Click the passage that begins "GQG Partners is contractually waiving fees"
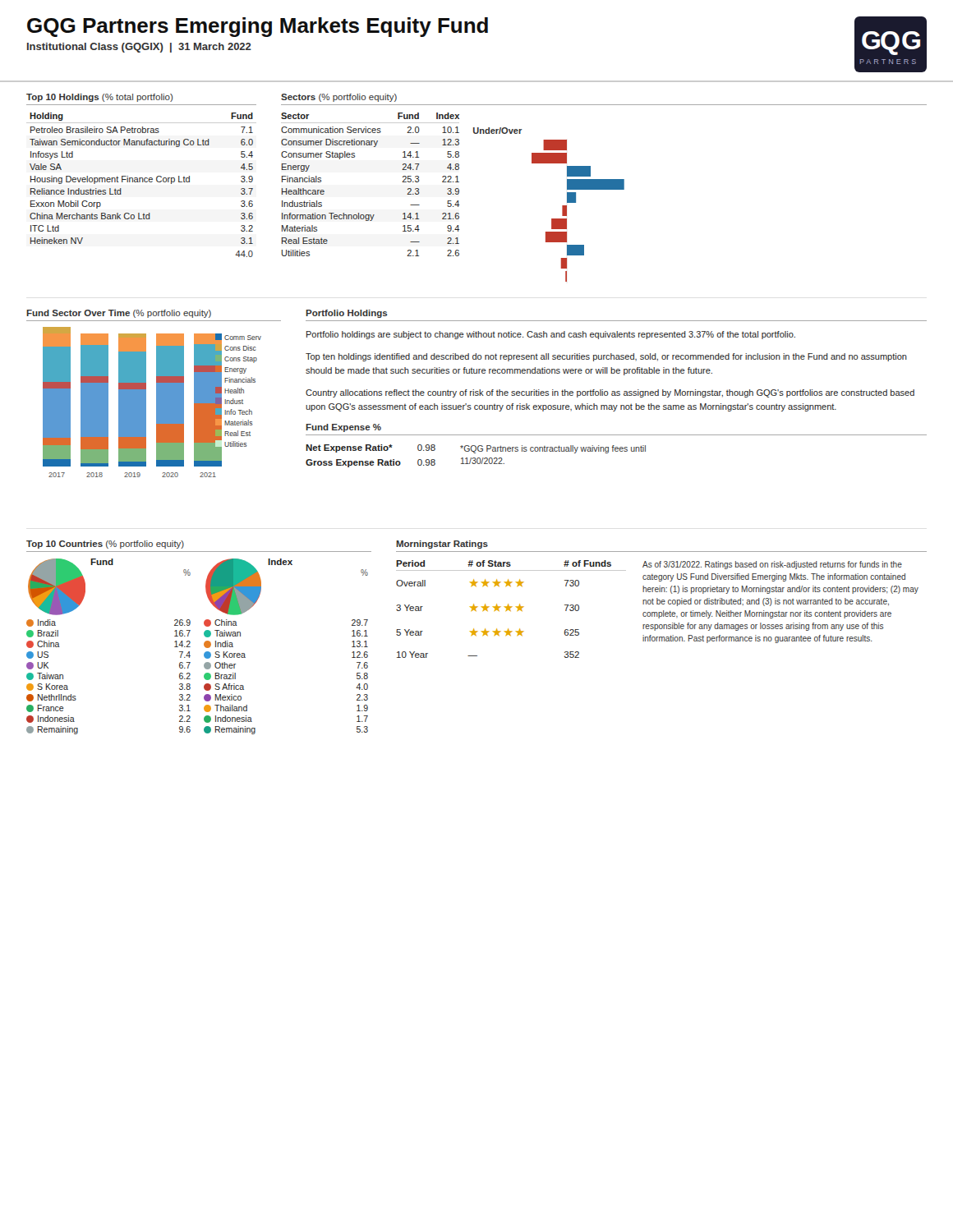953x1232 pixels. (553, 455)
